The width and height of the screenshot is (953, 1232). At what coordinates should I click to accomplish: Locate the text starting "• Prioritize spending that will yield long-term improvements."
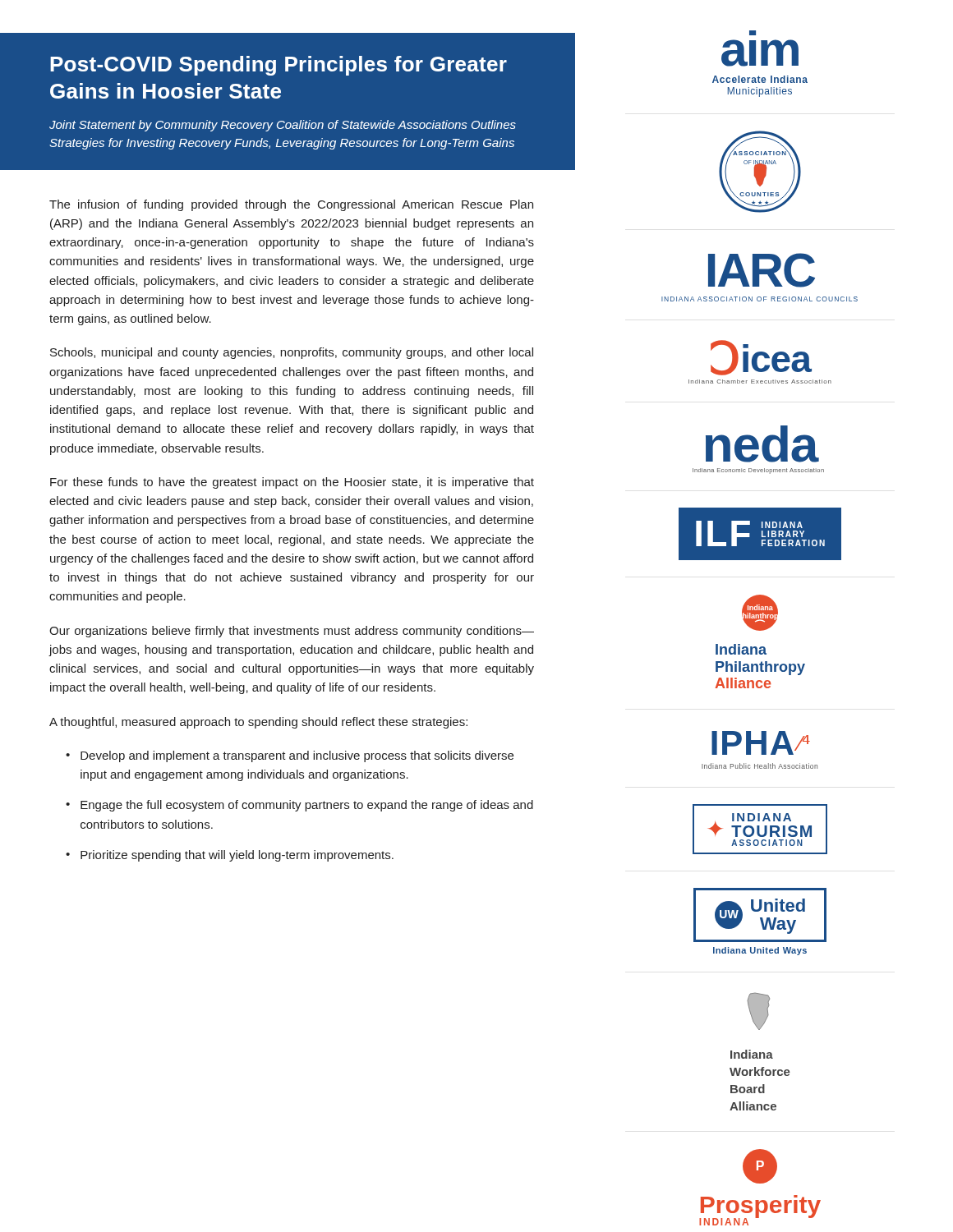click(230, 854)
